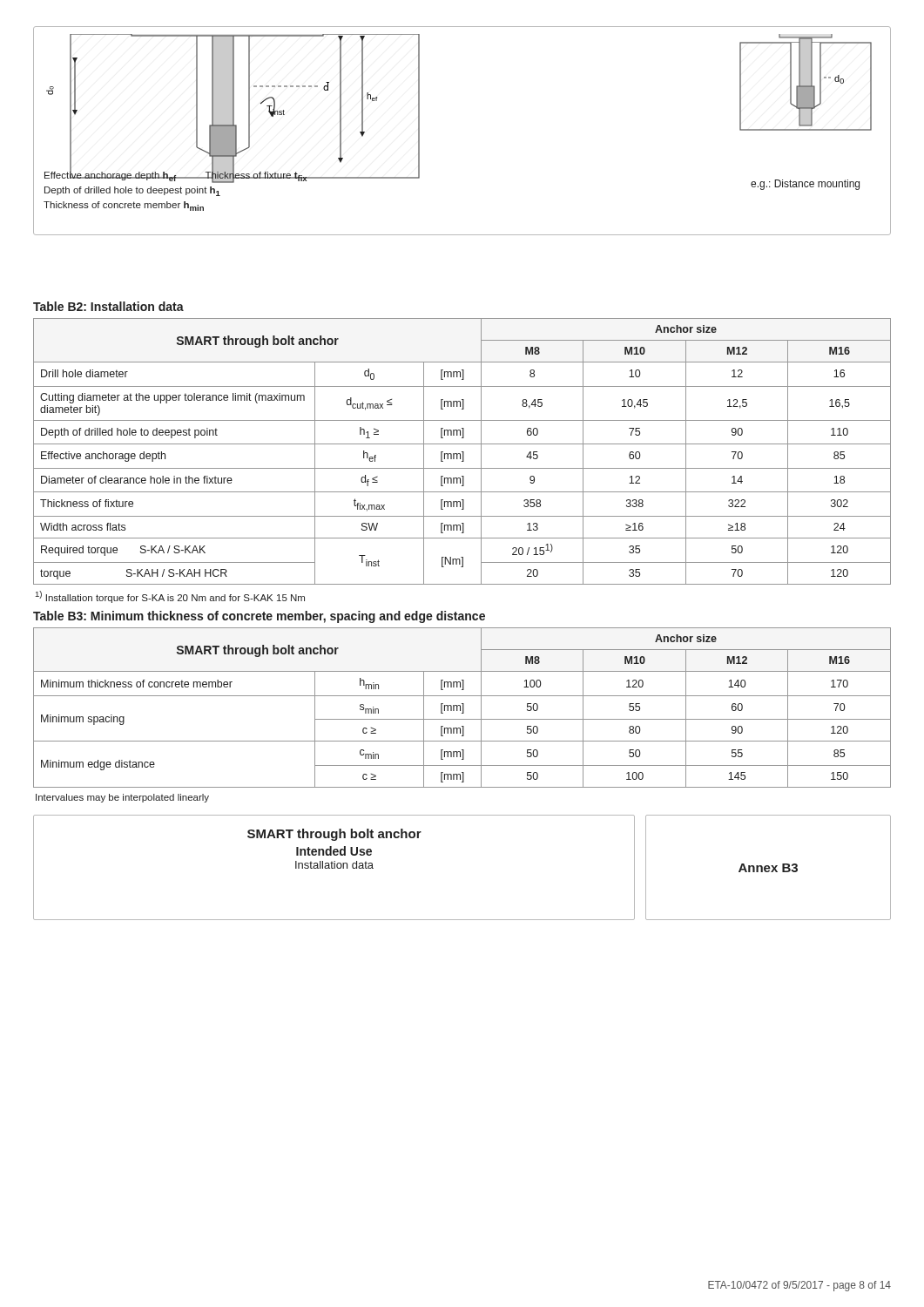Locate the footnote that says "Intervalues may be"

(x=122, y=797)
